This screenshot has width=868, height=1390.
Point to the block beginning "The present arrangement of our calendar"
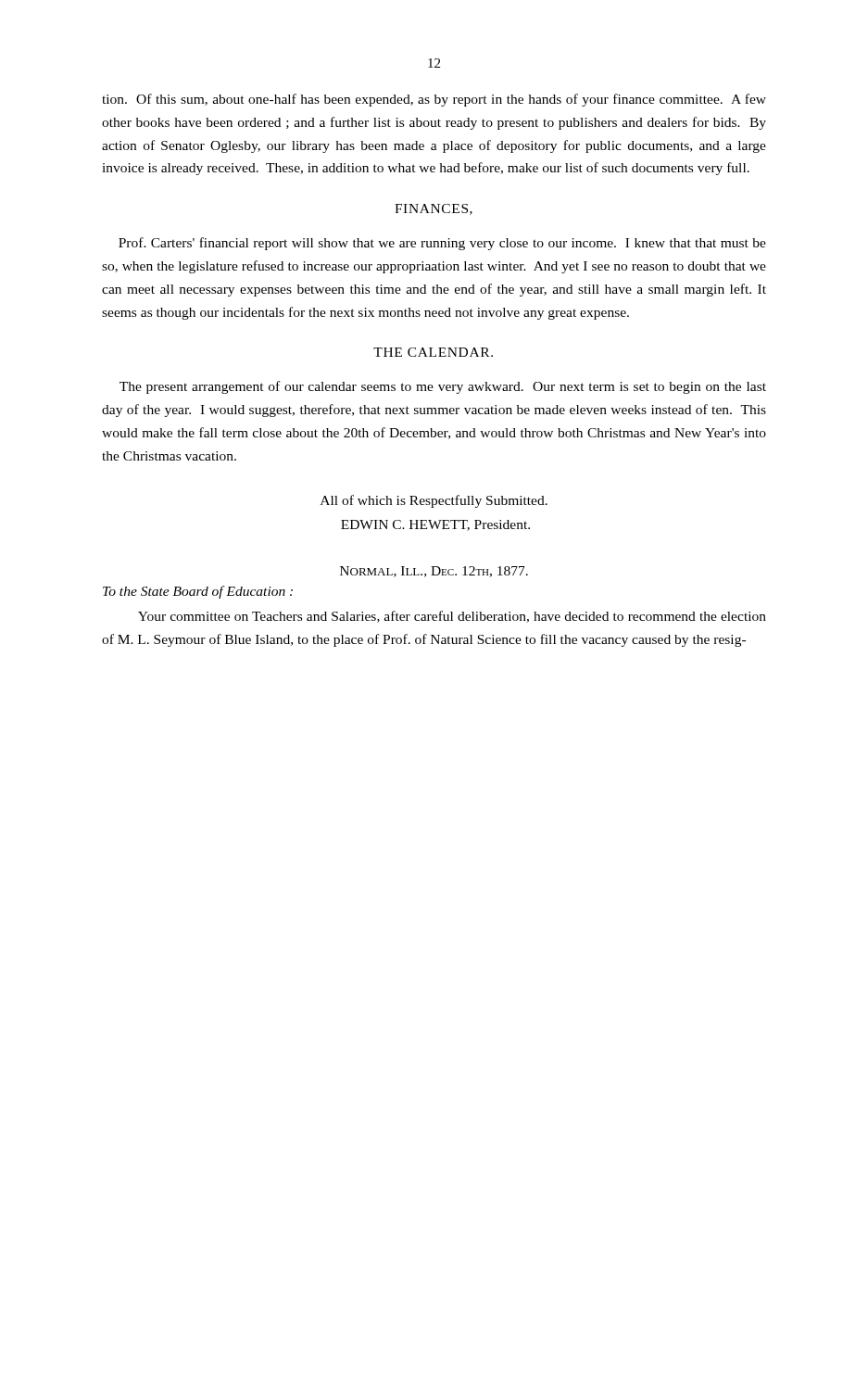tap(434, 421)
